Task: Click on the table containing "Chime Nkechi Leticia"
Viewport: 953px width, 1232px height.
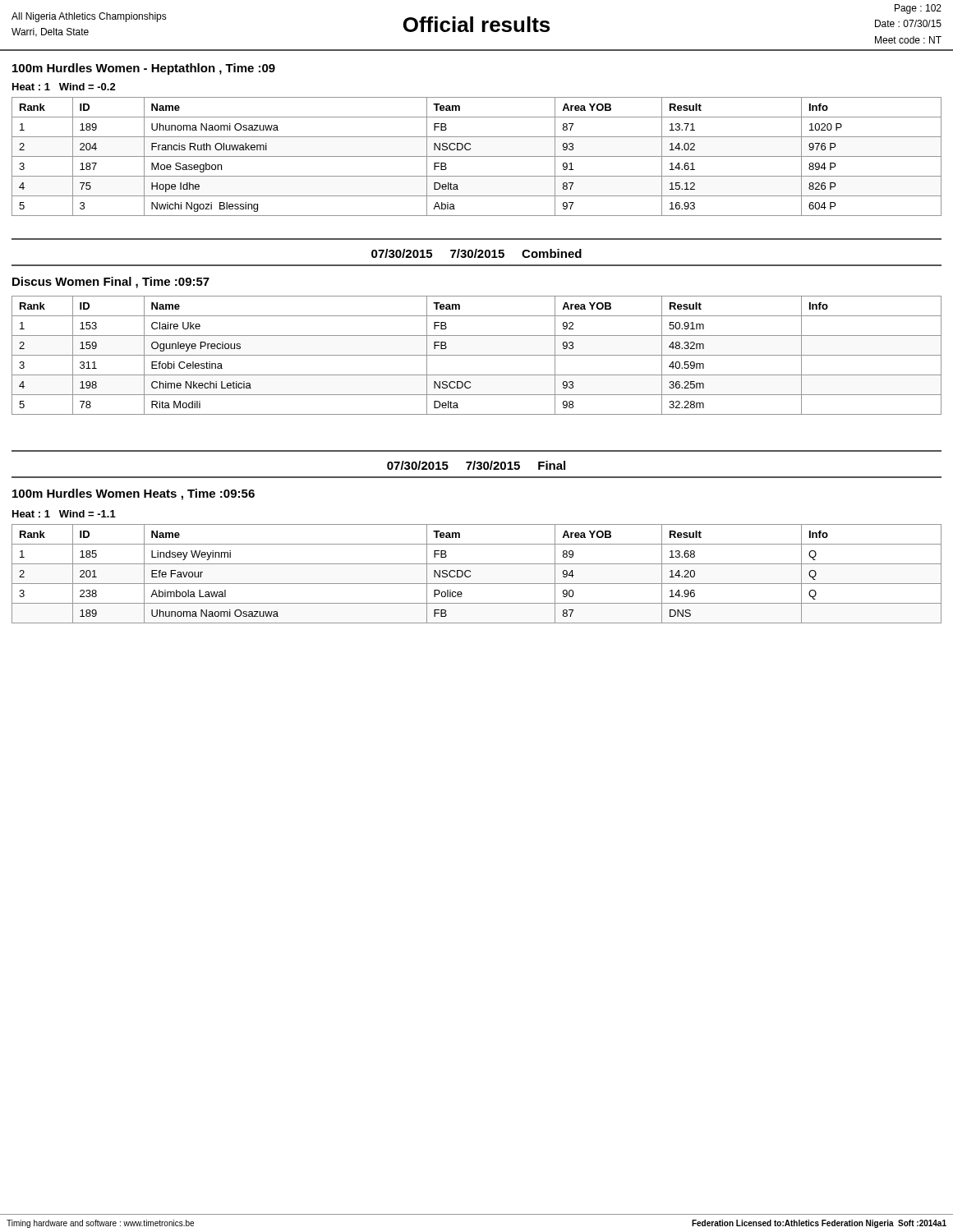Action: [476, 355]
